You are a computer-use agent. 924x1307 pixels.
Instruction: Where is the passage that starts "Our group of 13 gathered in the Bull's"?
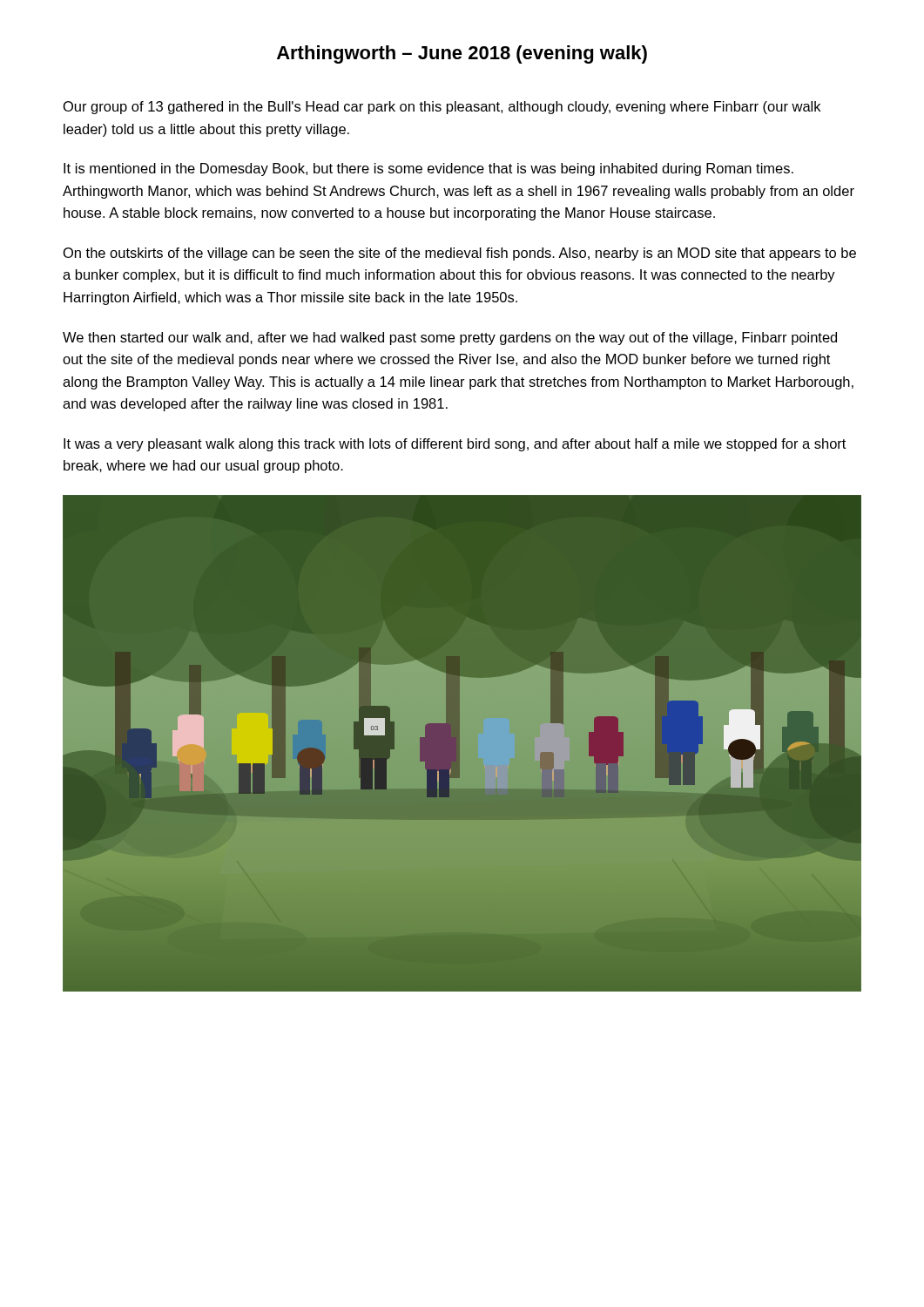click(442, 117)
